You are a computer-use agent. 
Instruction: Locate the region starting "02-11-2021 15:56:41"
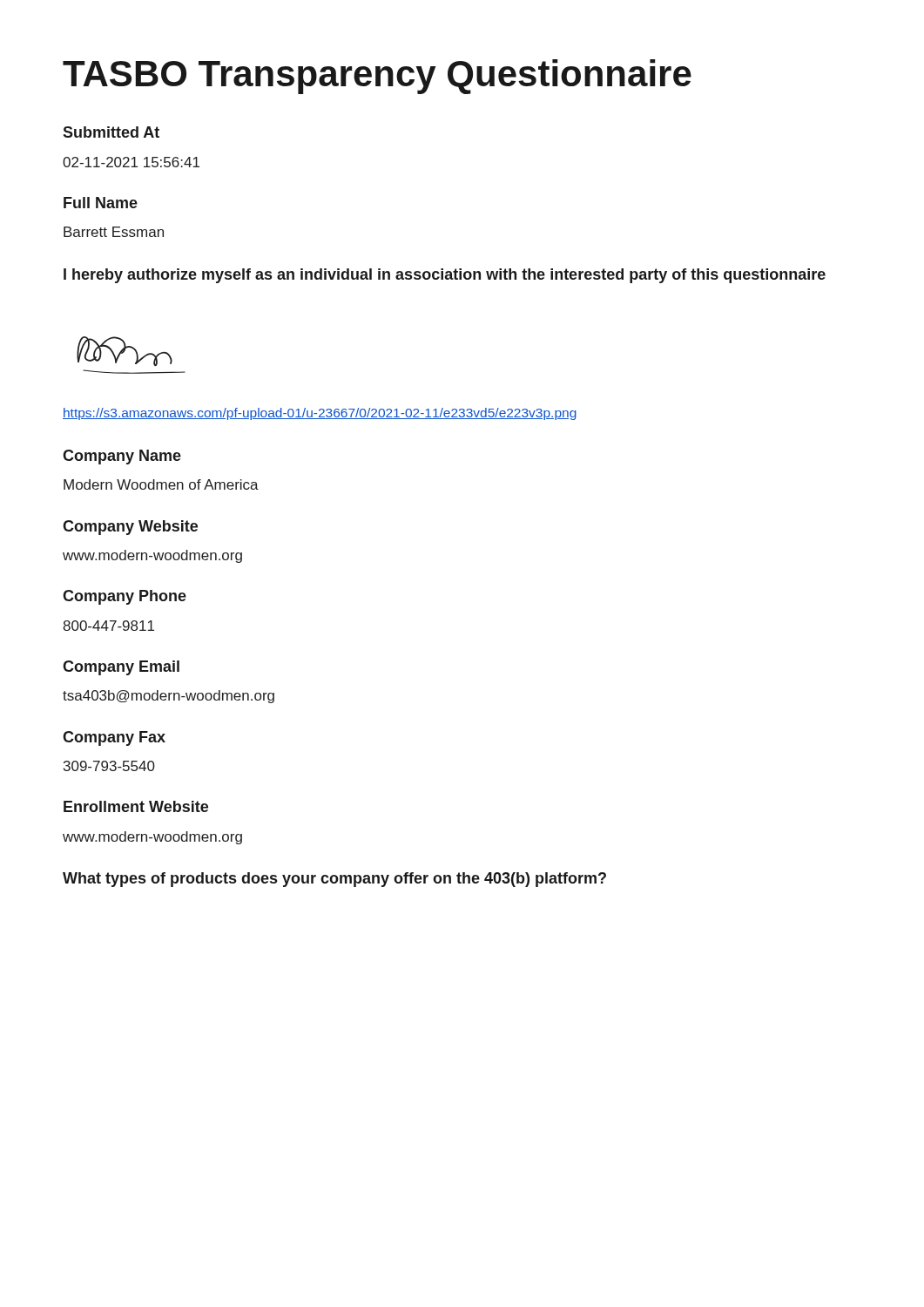point(131,162)
